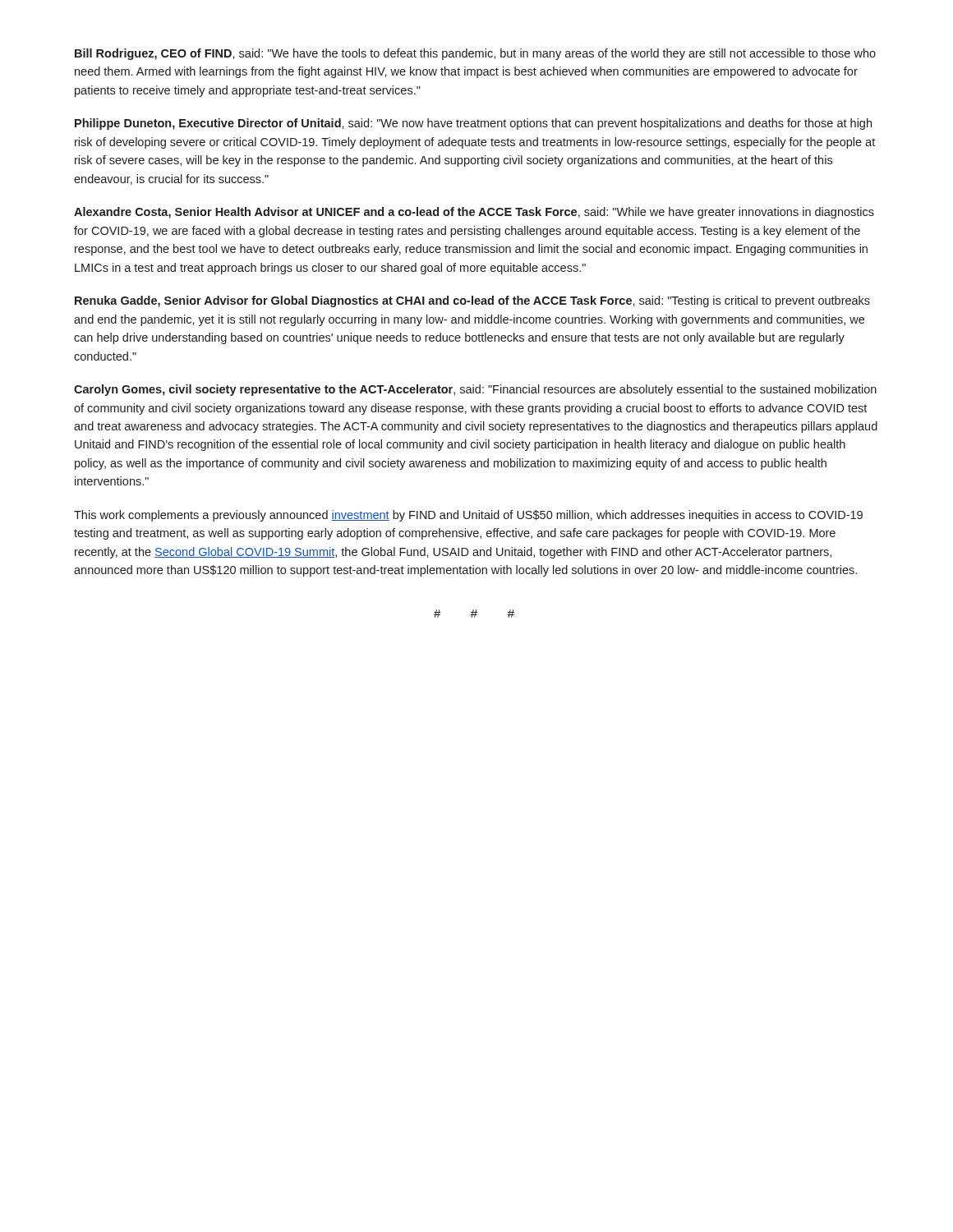Select the block starting "Renuka Gadde, Senior Advisor for Global"

(472, 328)
